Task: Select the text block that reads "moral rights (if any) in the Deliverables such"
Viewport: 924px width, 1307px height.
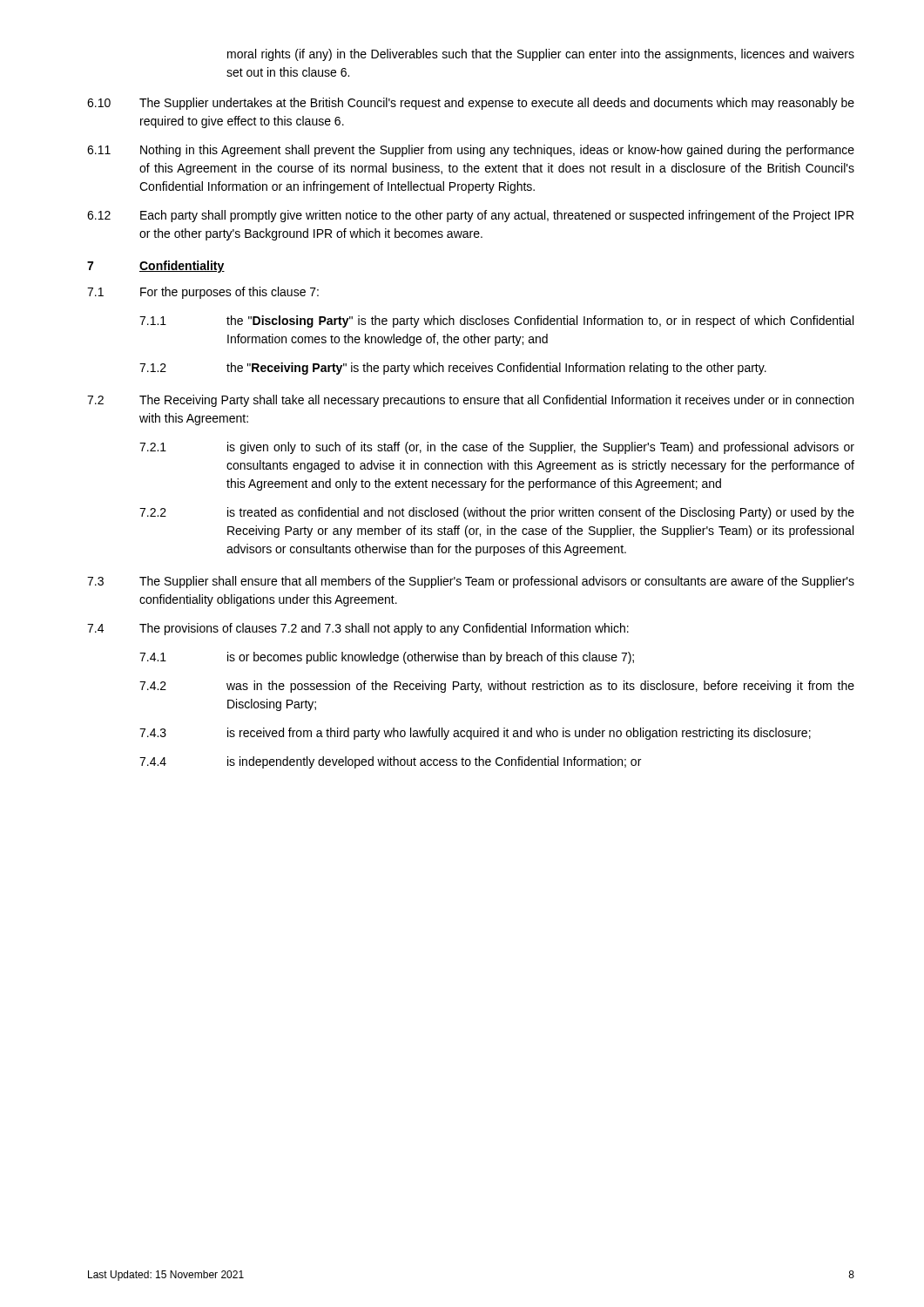Action: (540, 63)
